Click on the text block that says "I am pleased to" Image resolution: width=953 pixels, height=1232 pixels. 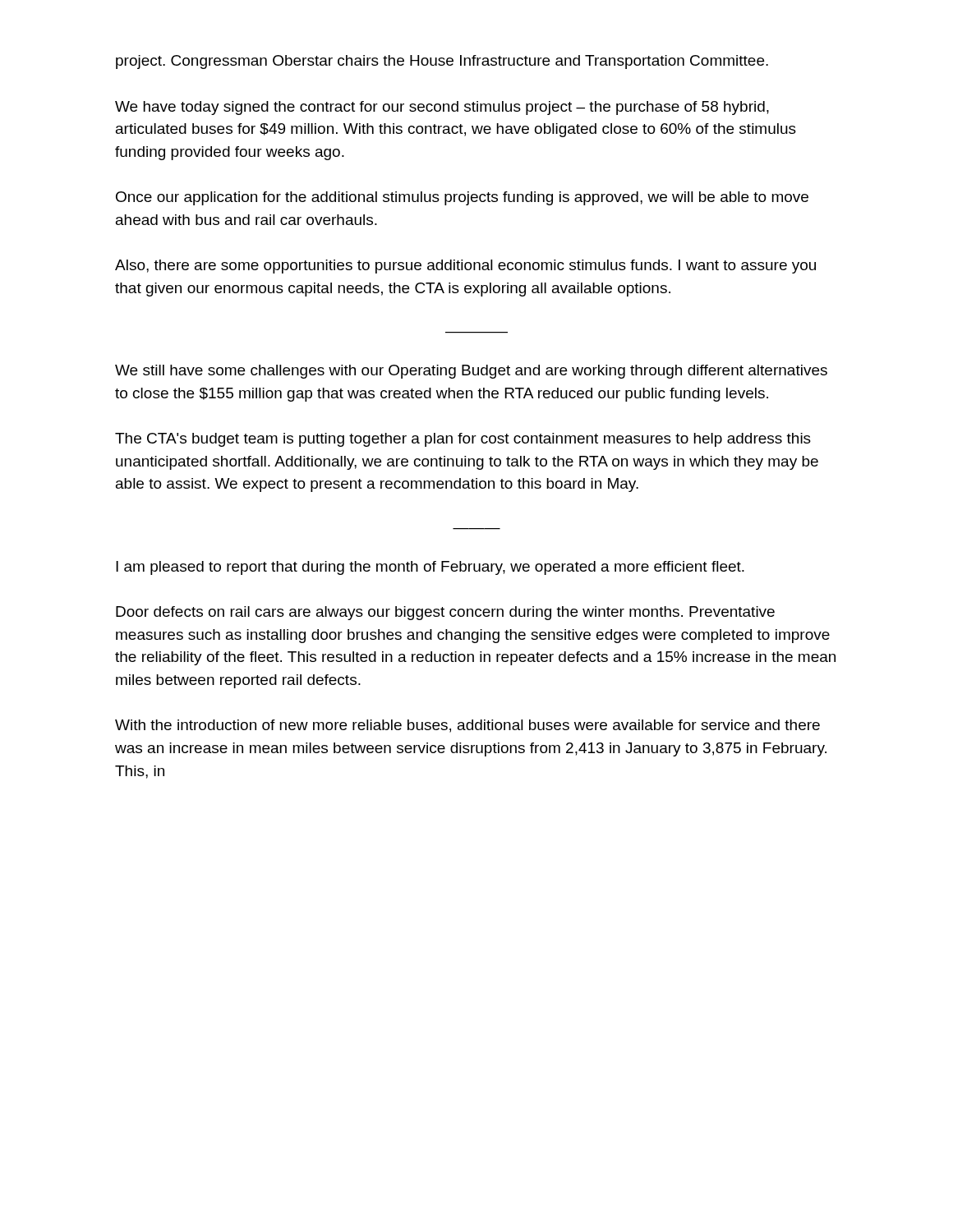(430, 566)
